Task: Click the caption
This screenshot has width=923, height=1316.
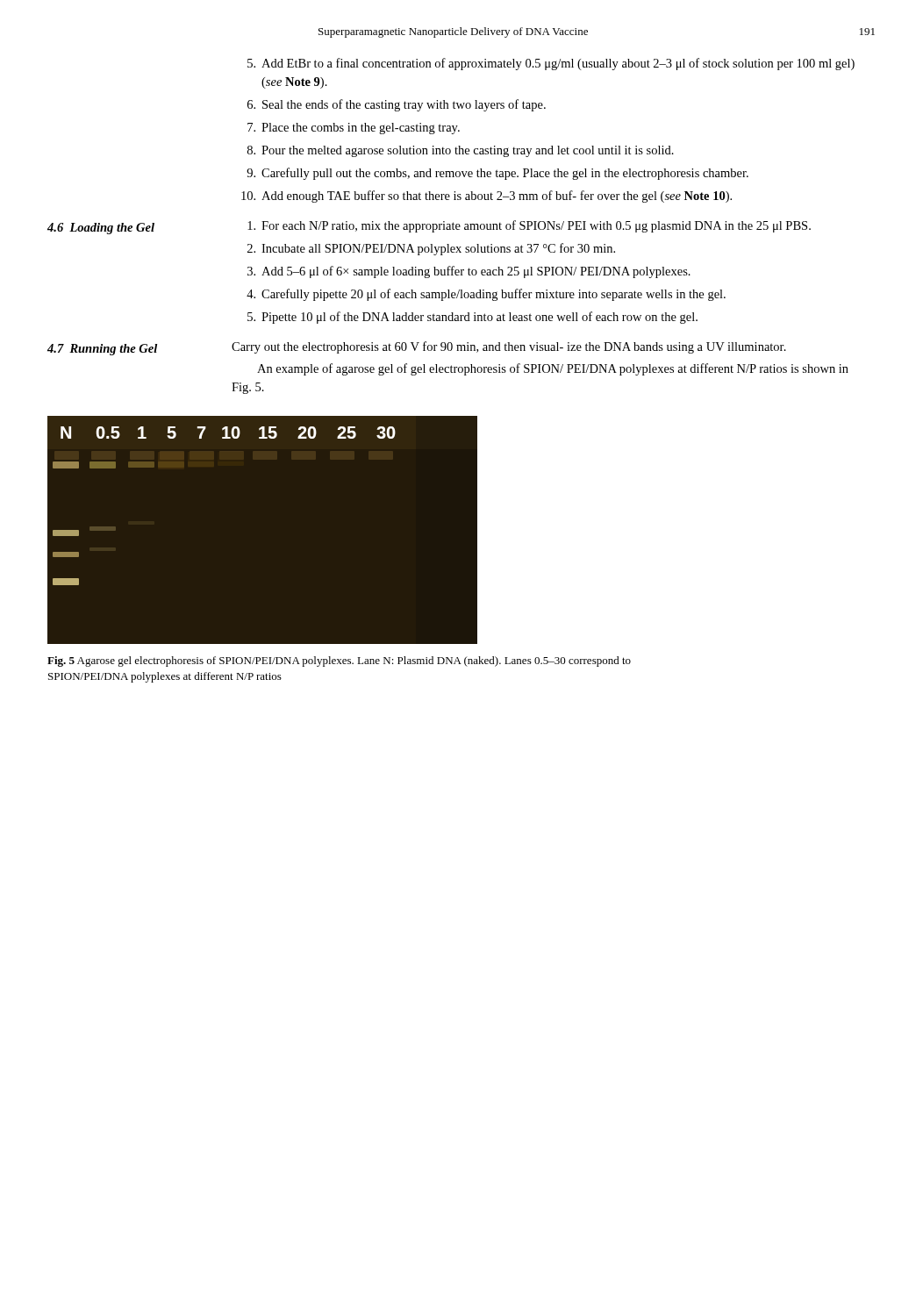Action: click(x=339, y=668)
